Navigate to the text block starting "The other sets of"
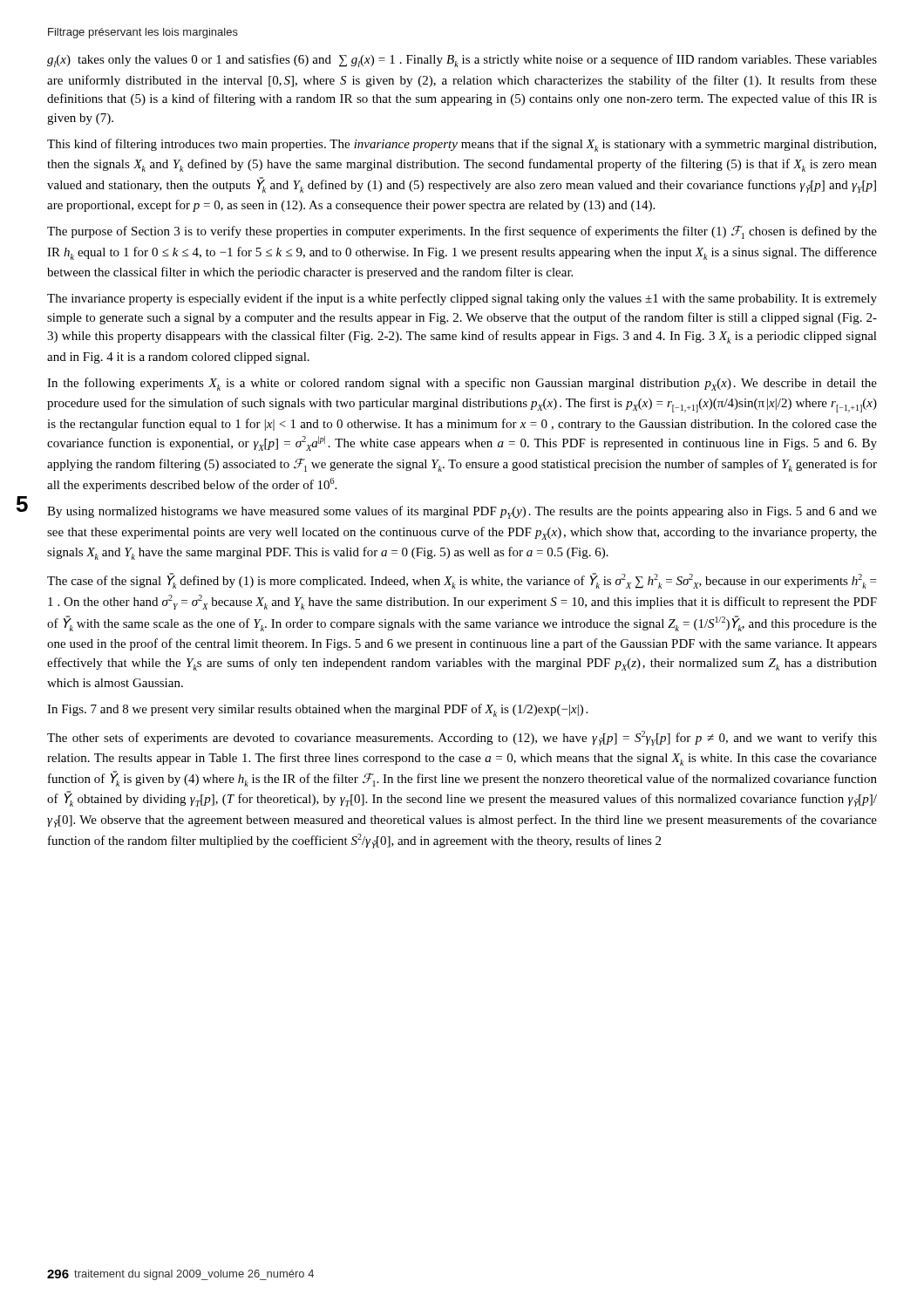924x1308 pixels. click(462, 790)
